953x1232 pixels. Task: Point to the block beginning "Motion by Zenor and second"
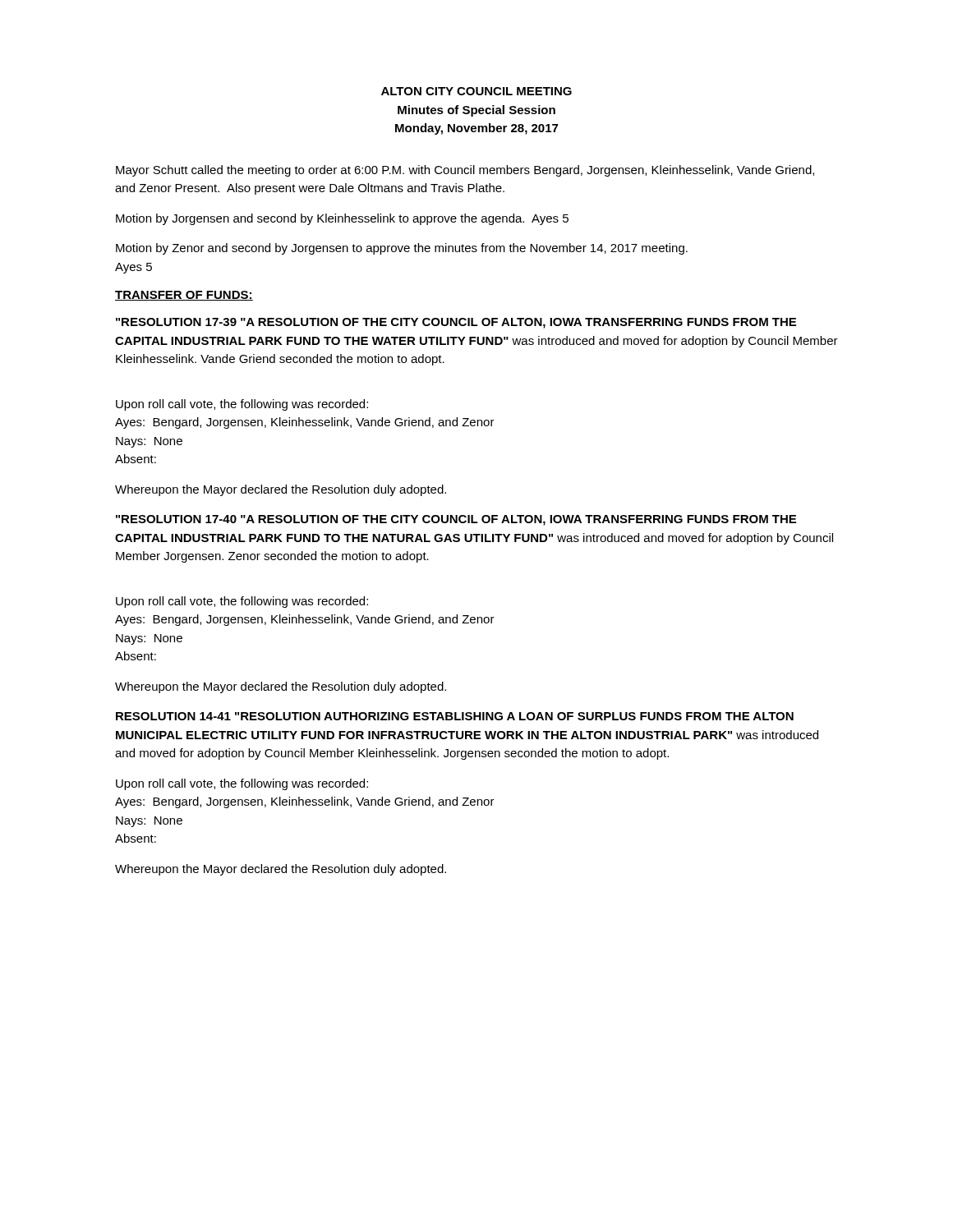point(402,257)
